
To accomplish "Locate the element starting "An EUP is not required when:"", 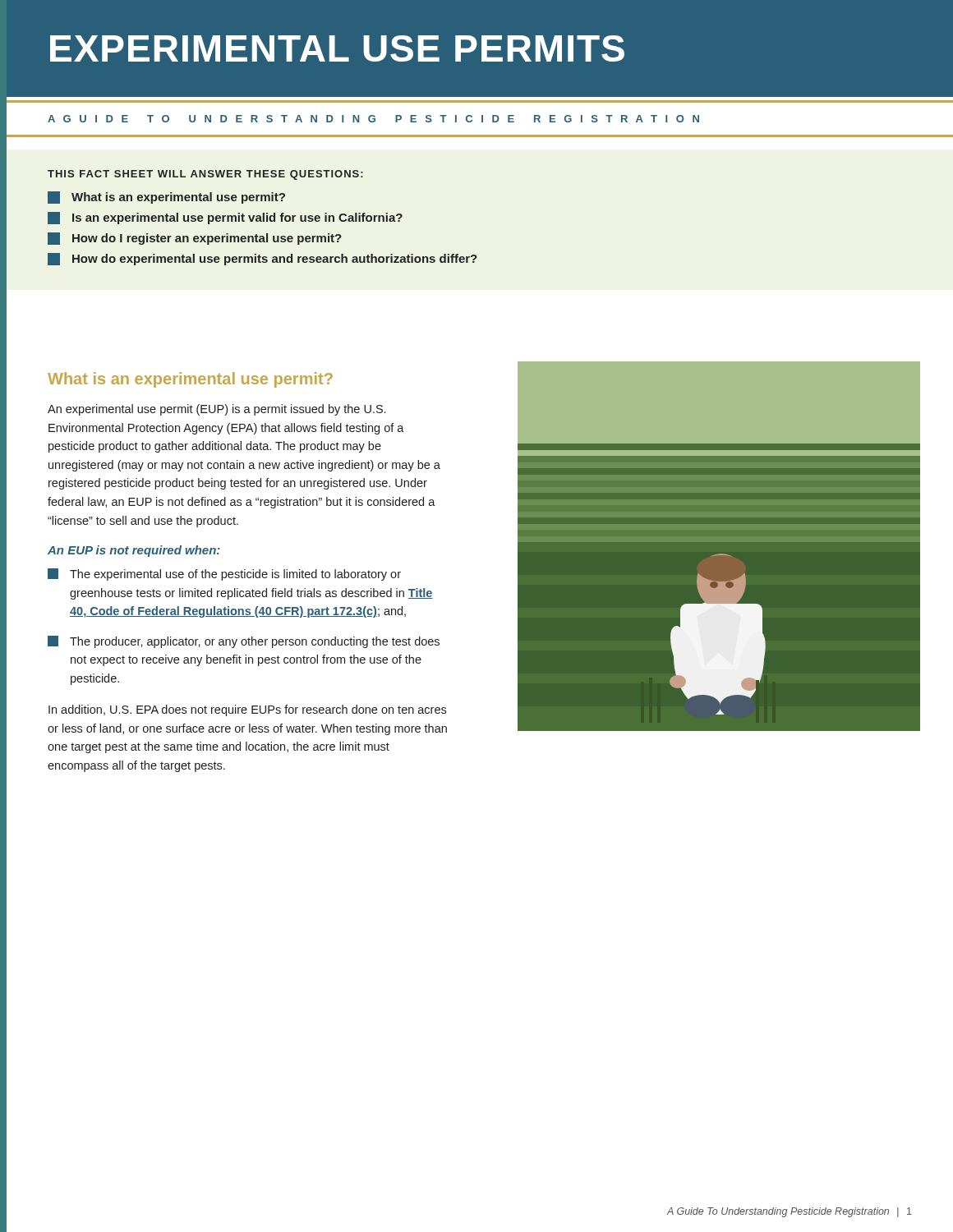I will (134, 550).
